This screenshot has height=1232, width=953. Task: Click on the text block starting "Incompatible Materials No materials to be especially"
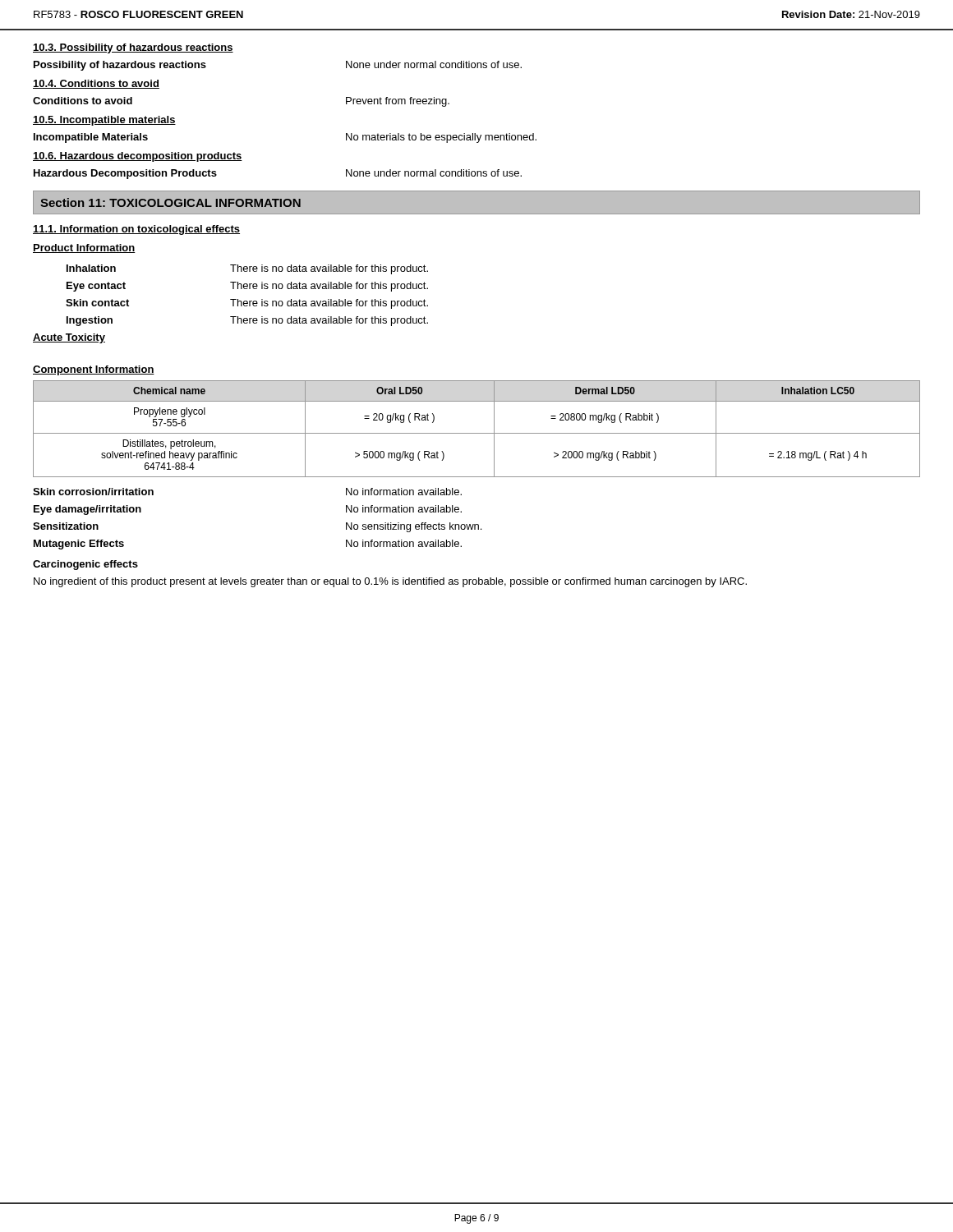pyautogui.click(x=476, y=137)
